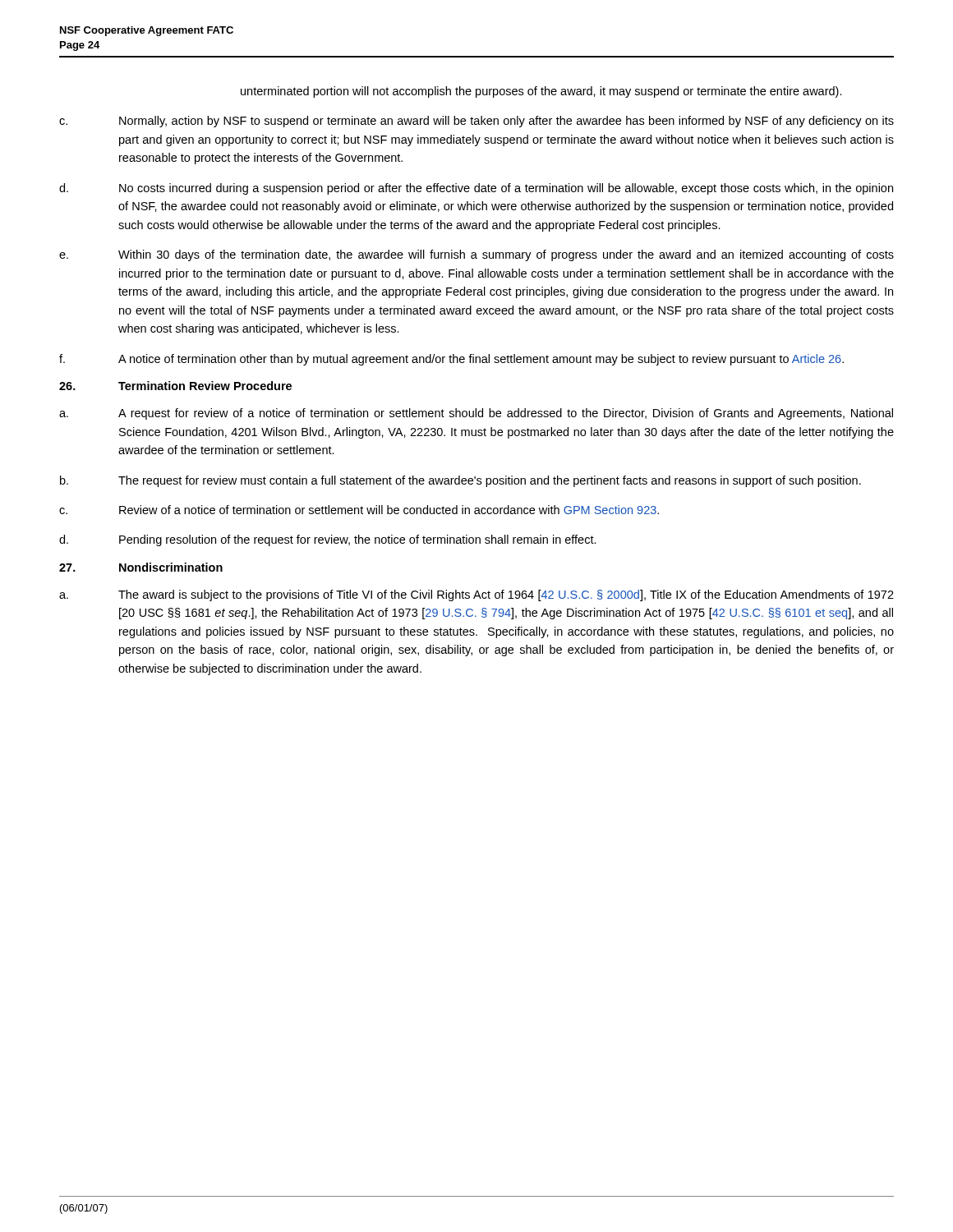The width and height of the screenshot is (953, 1232).
Task: Locate the block of text that opens with "d. No costs incurred"
Action: [476, 207]
